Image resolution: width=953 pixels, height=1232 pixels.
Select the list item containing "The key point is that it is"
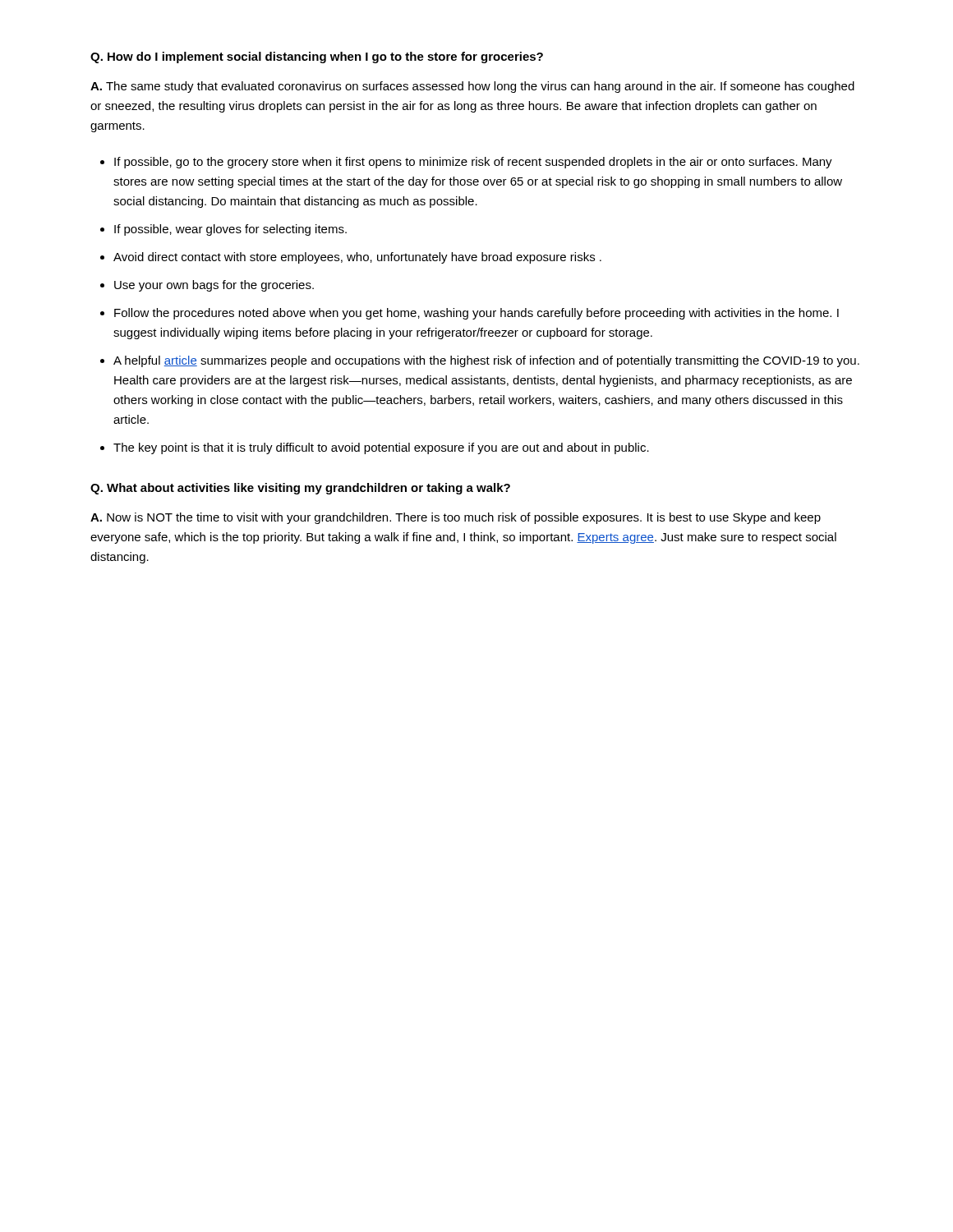381,447
